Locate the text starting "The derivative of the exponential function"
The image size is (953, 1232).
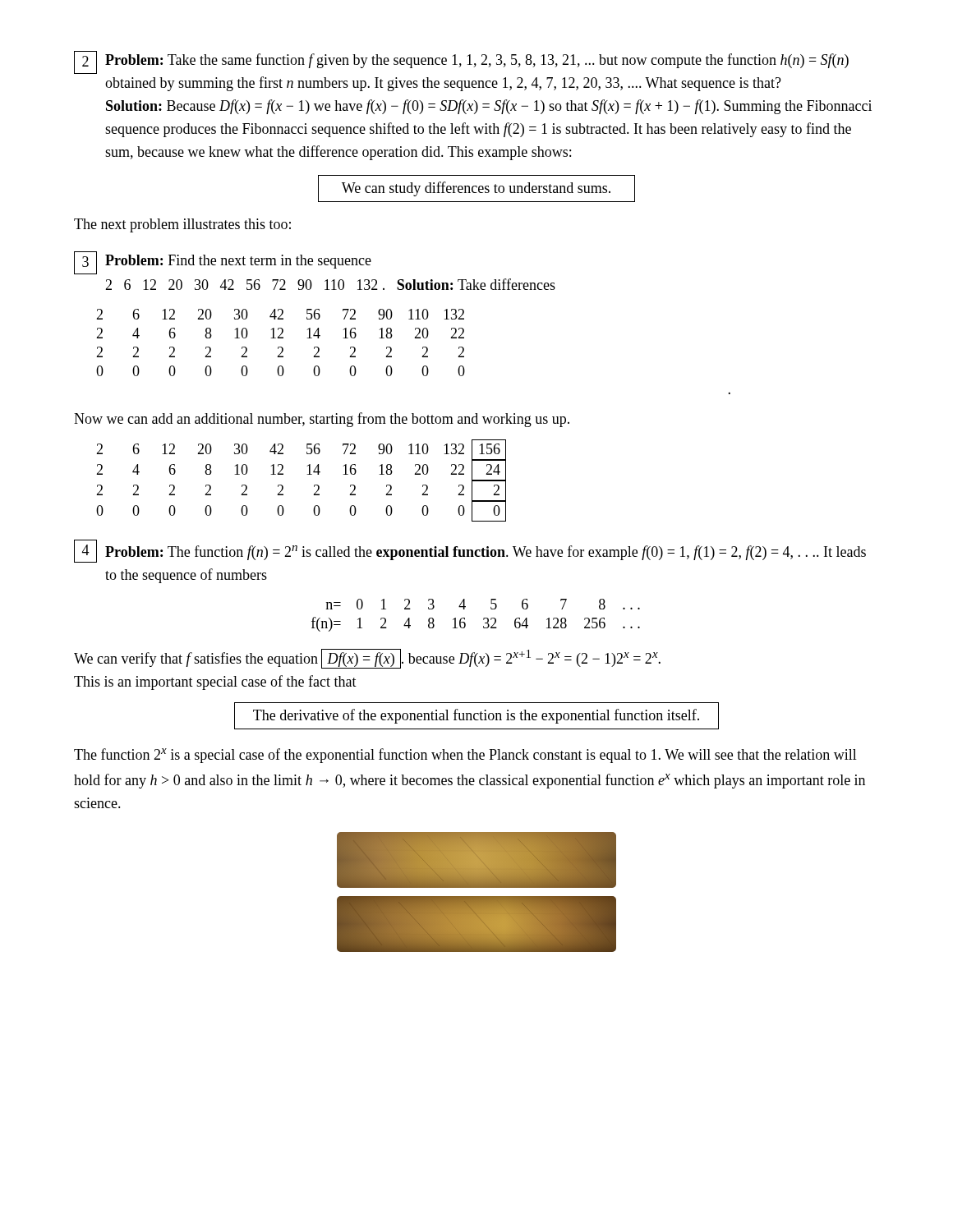[x=476, y=715]
